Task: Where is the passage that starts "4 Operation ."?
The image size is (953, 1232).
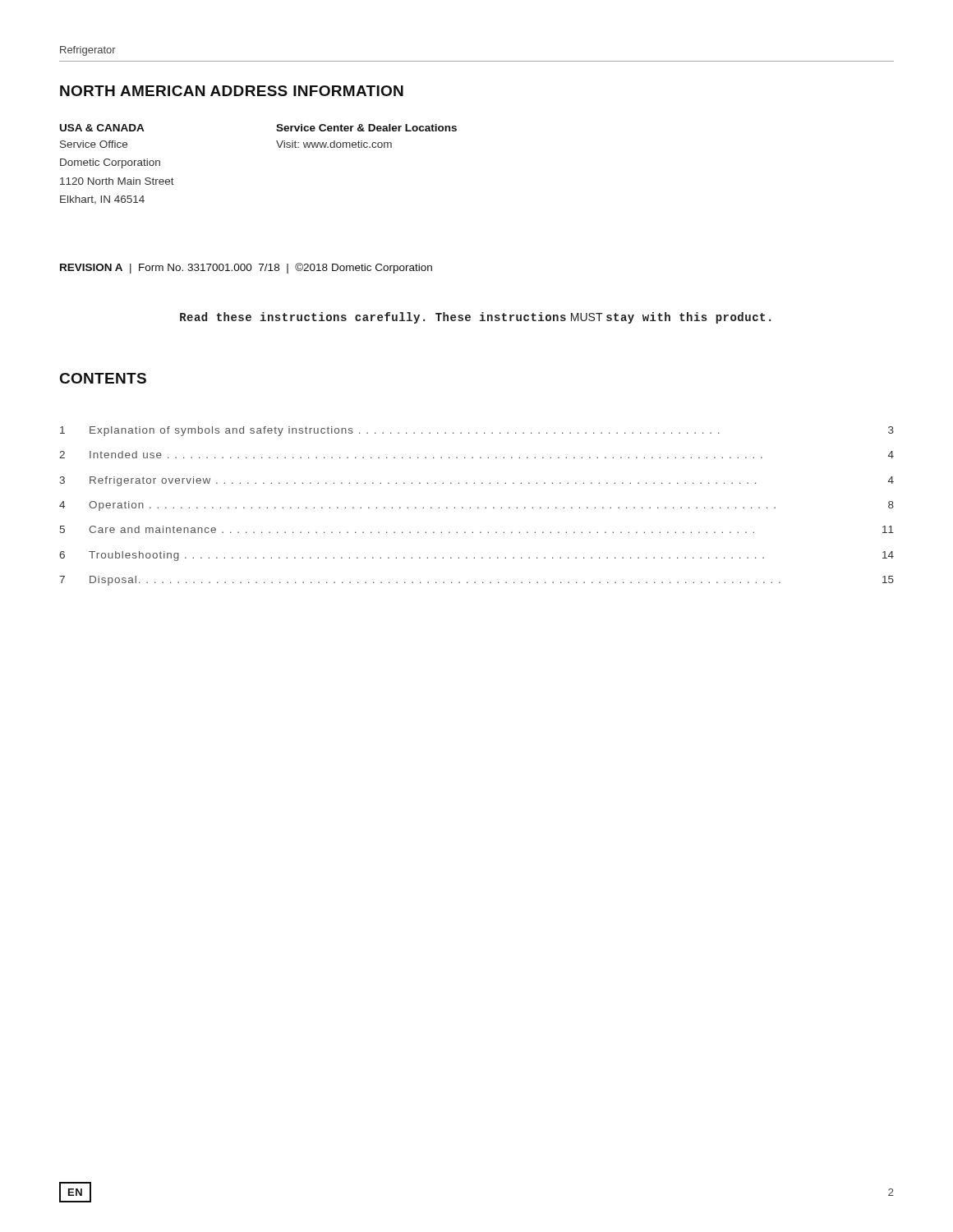Action: [x=476, y=505]
